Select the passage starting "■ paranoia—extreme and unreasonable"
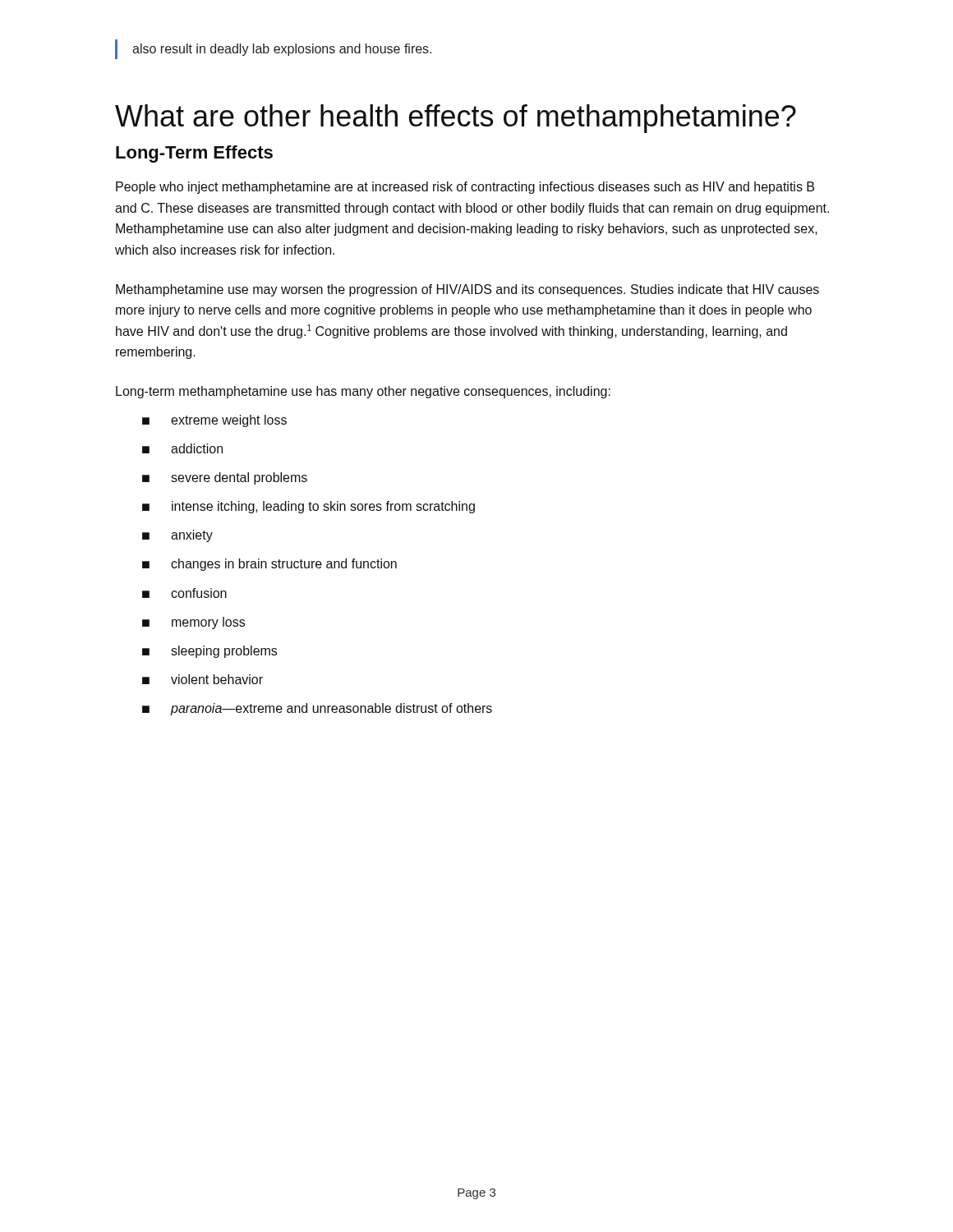Screen dimensions: 1232x953 [x=490, y=710]
